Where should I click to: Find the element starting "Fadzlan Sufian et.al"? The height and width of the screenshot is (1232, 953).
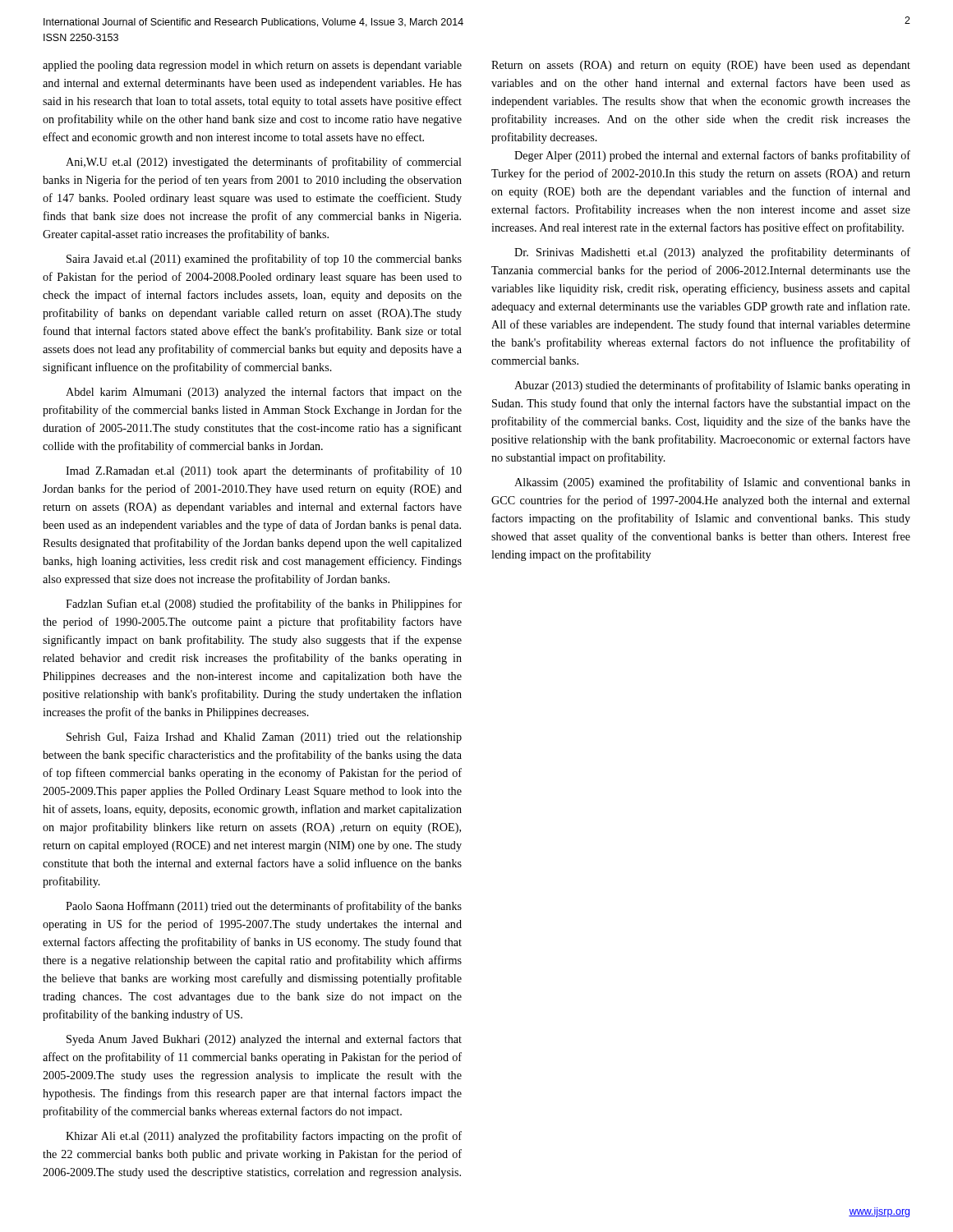pos(252,658)
